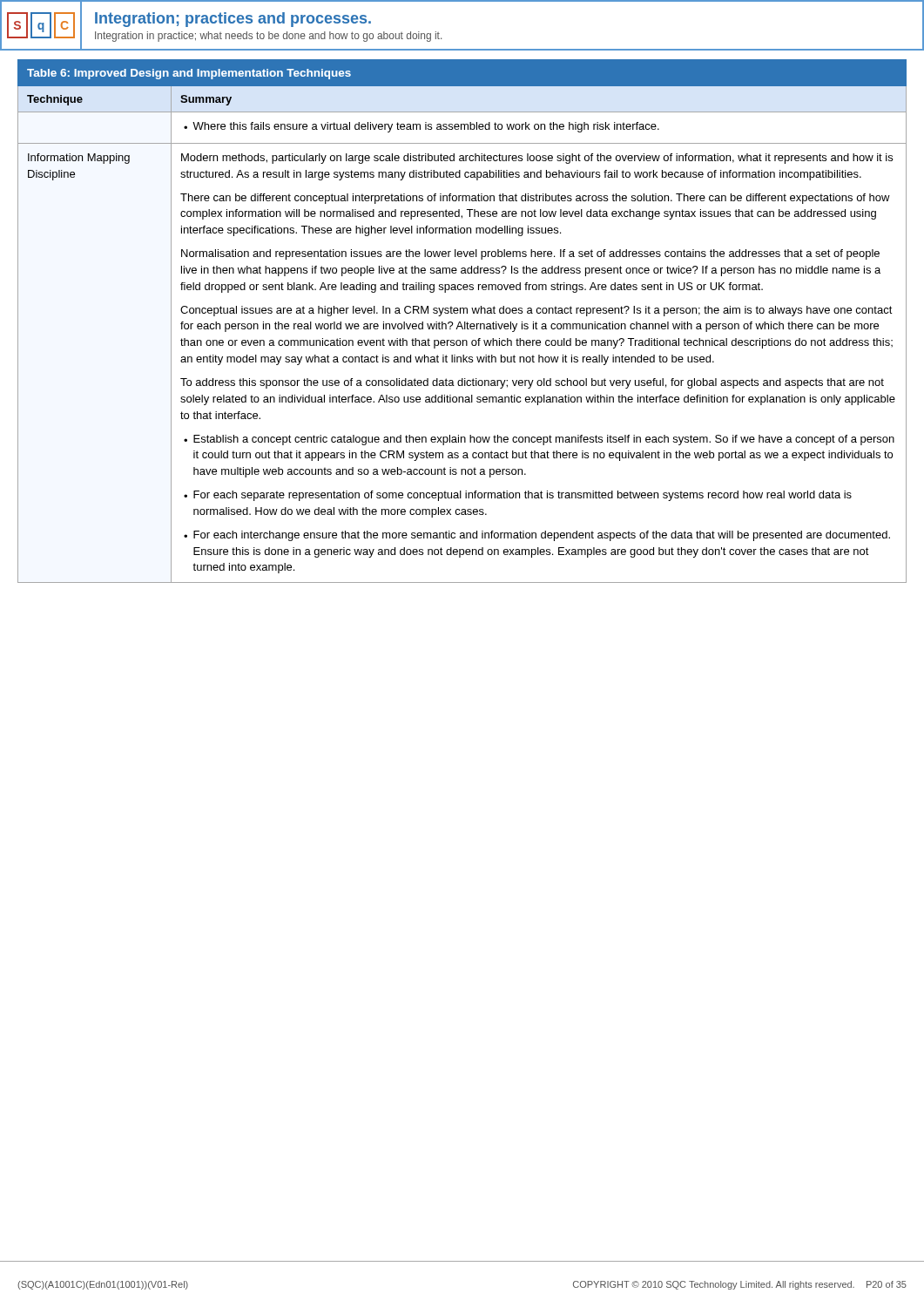Find the table that mentions "Table 6: Improved Design"
The image size is (924, 1307).
tap(462, 657)
